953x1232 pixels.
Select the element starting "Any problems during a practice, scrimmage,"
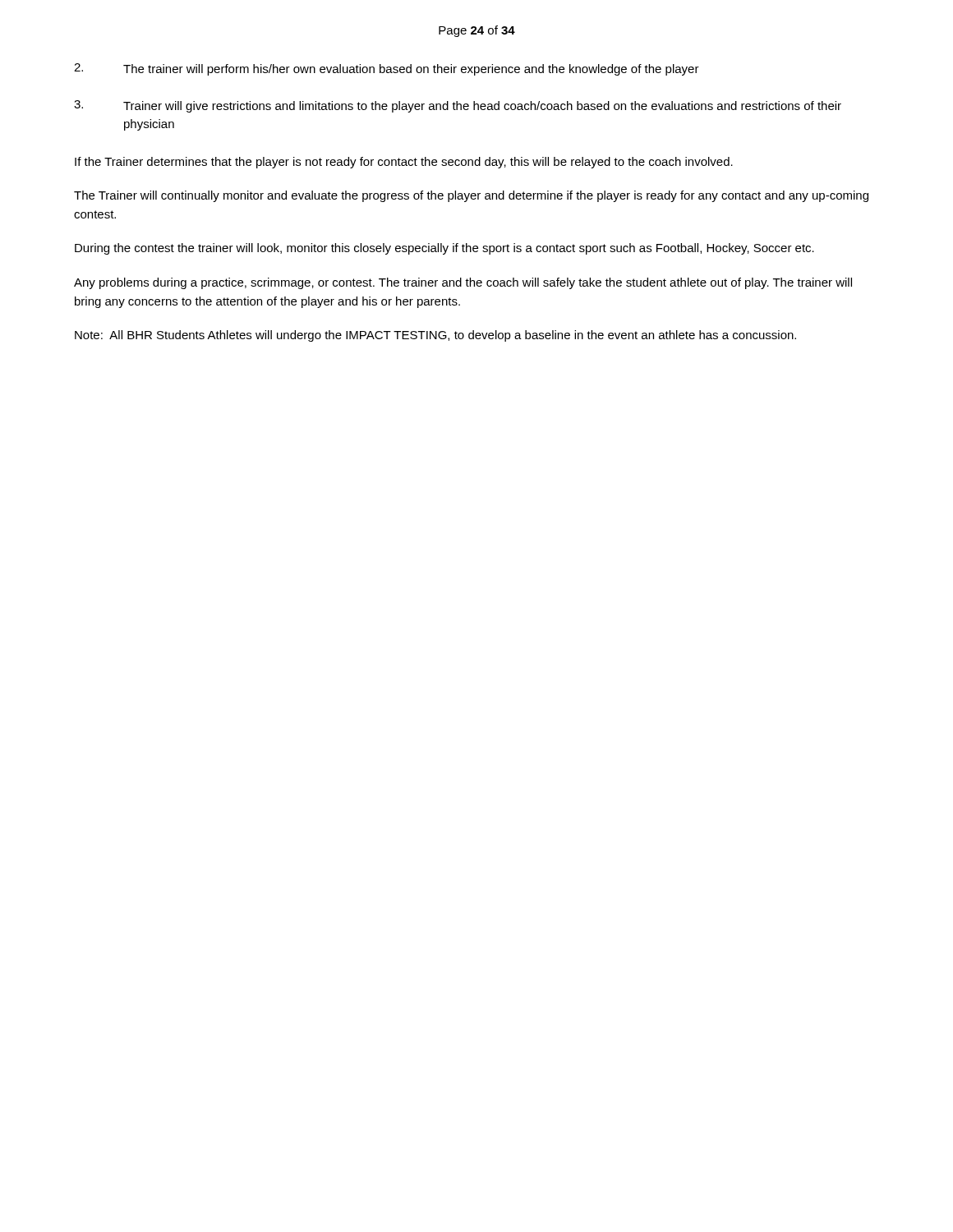[x=463, y=291]
